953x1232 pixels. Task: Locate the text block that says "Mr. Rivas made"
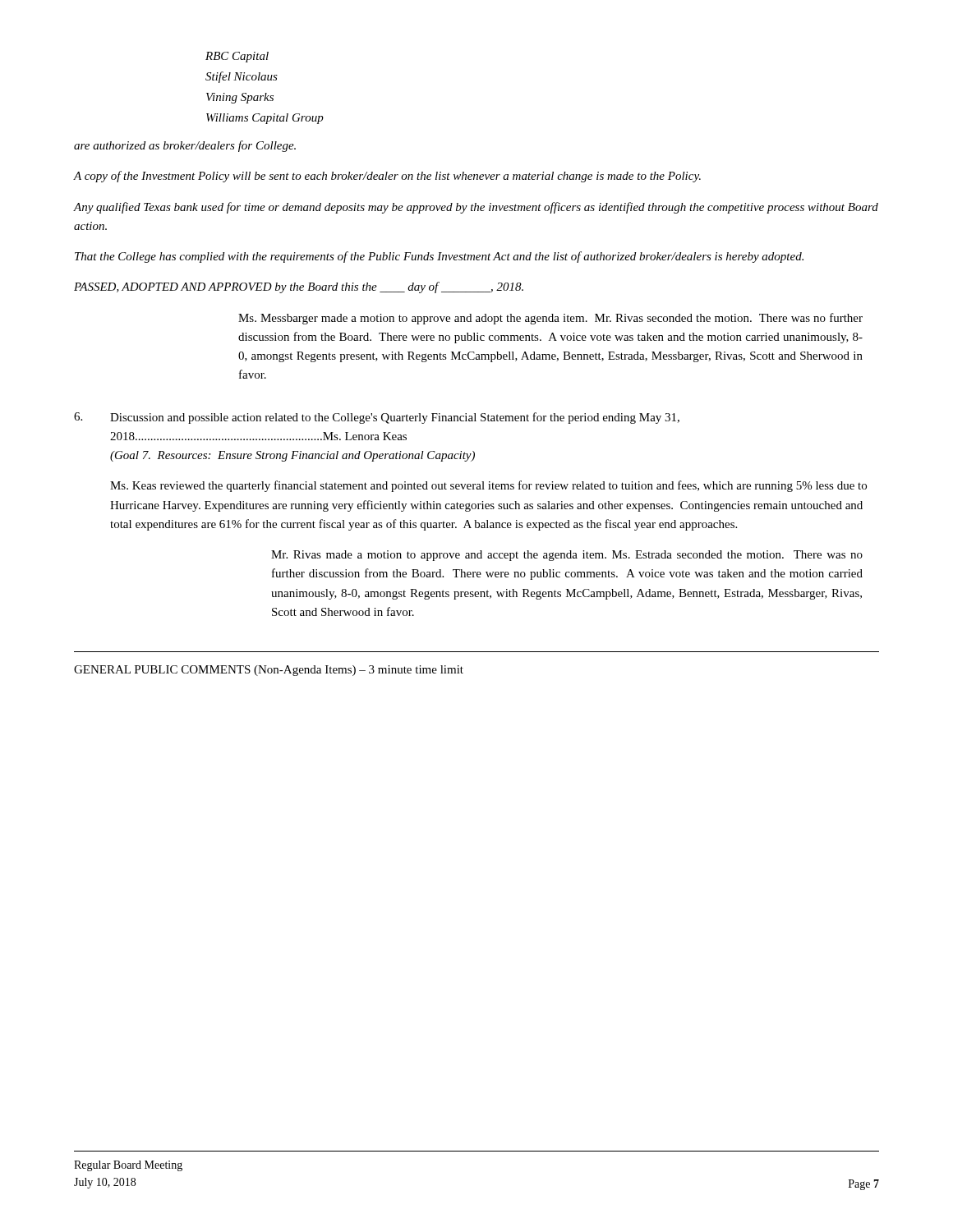click(x=567, y=583)
